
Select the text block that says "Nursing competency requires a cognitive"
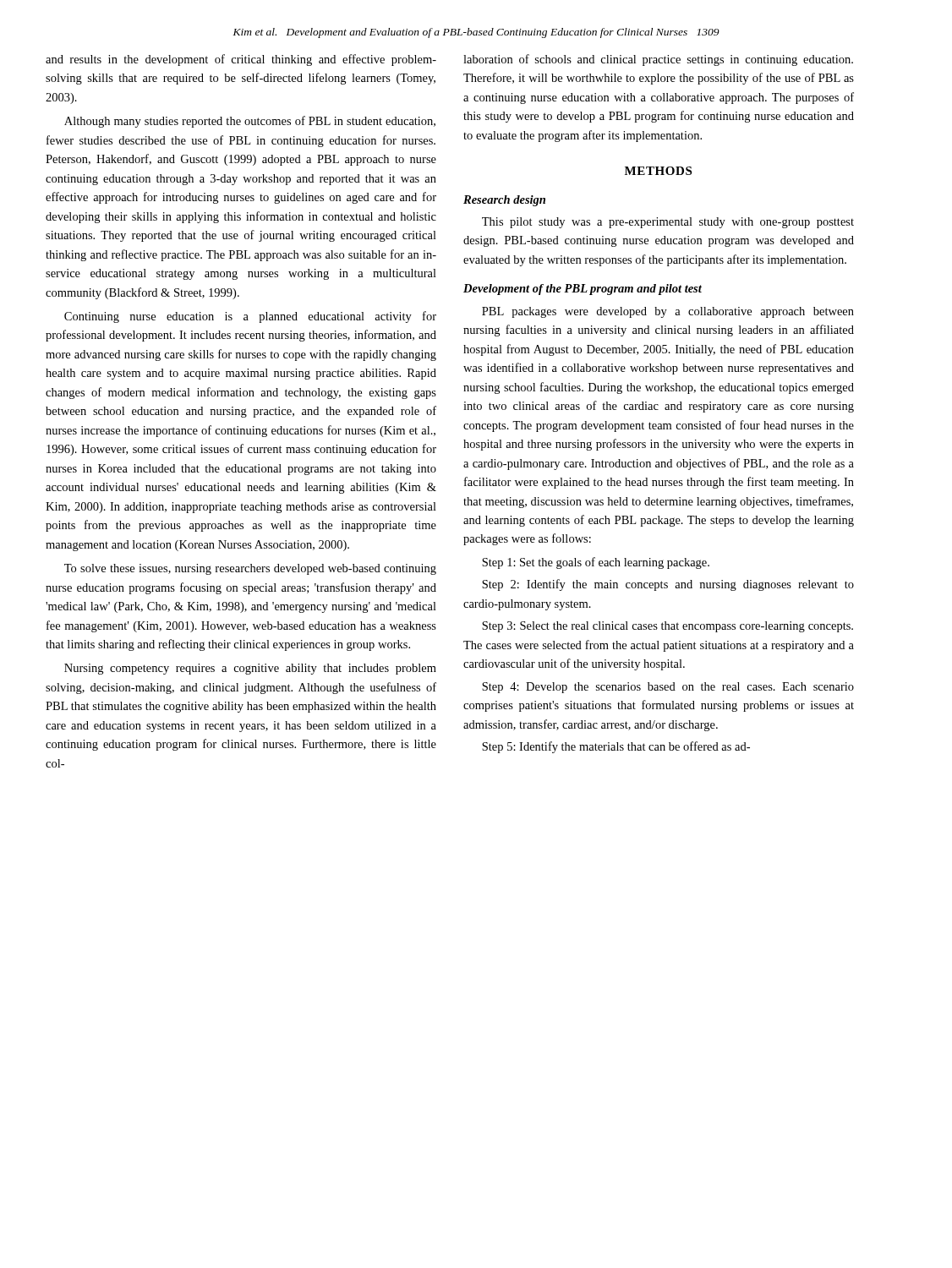pyautogui.click(x=241, y=716)
